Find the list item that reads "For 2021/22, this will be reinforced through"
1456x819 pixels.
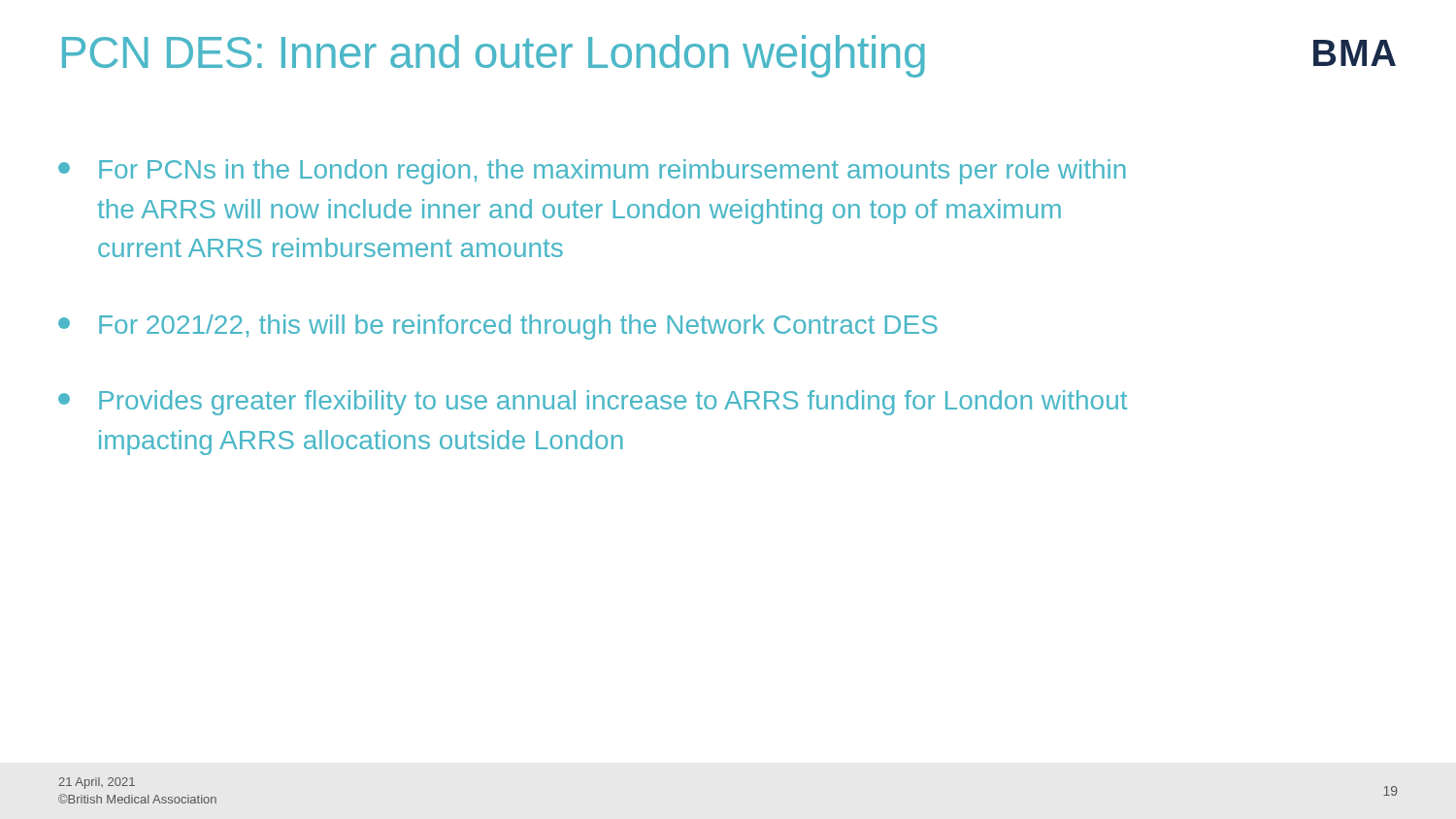498,325
